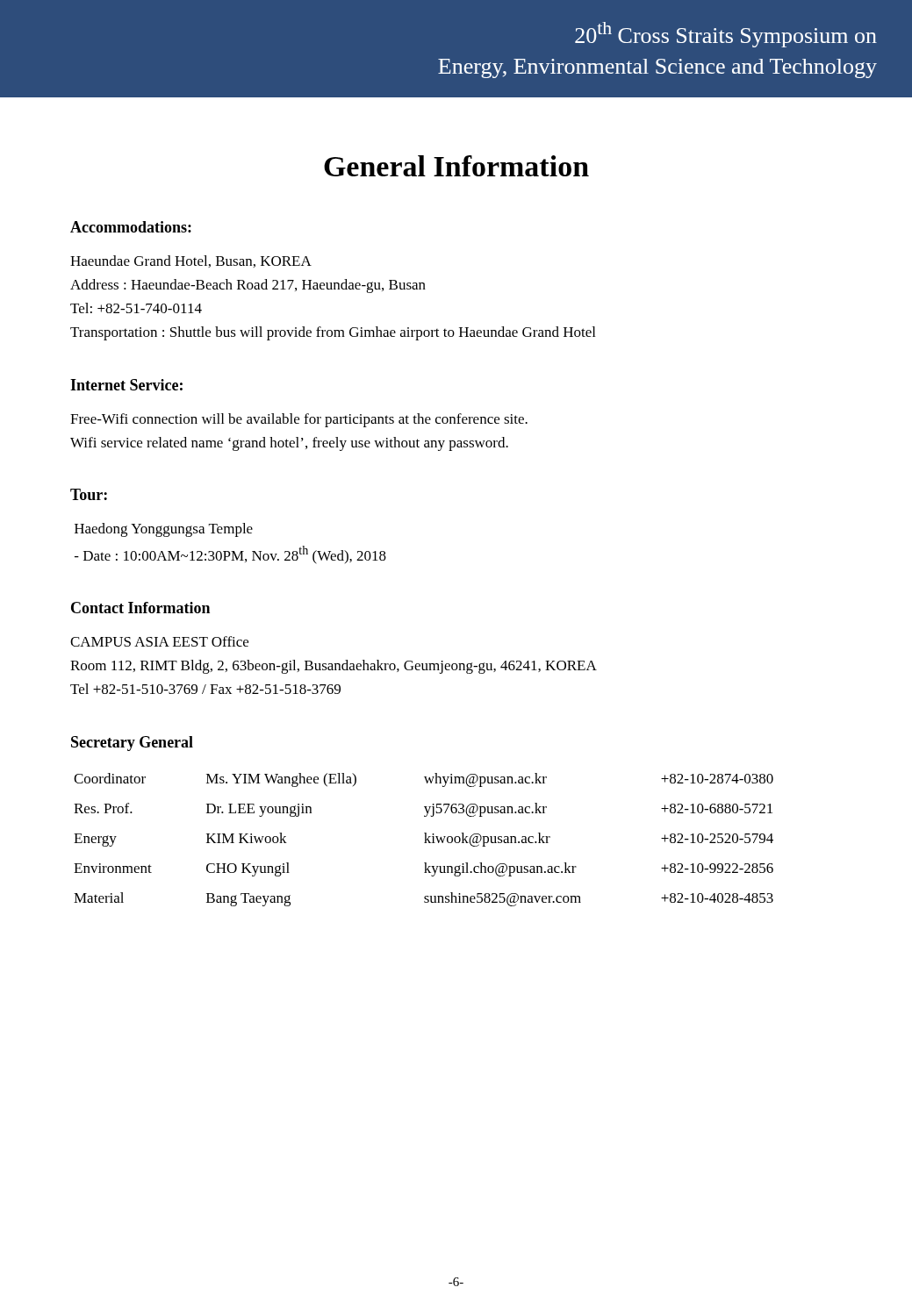The width and height of the screenshot is (912, 1316).
Task: Find the text starting "General Information"
Action: [456, 166]
